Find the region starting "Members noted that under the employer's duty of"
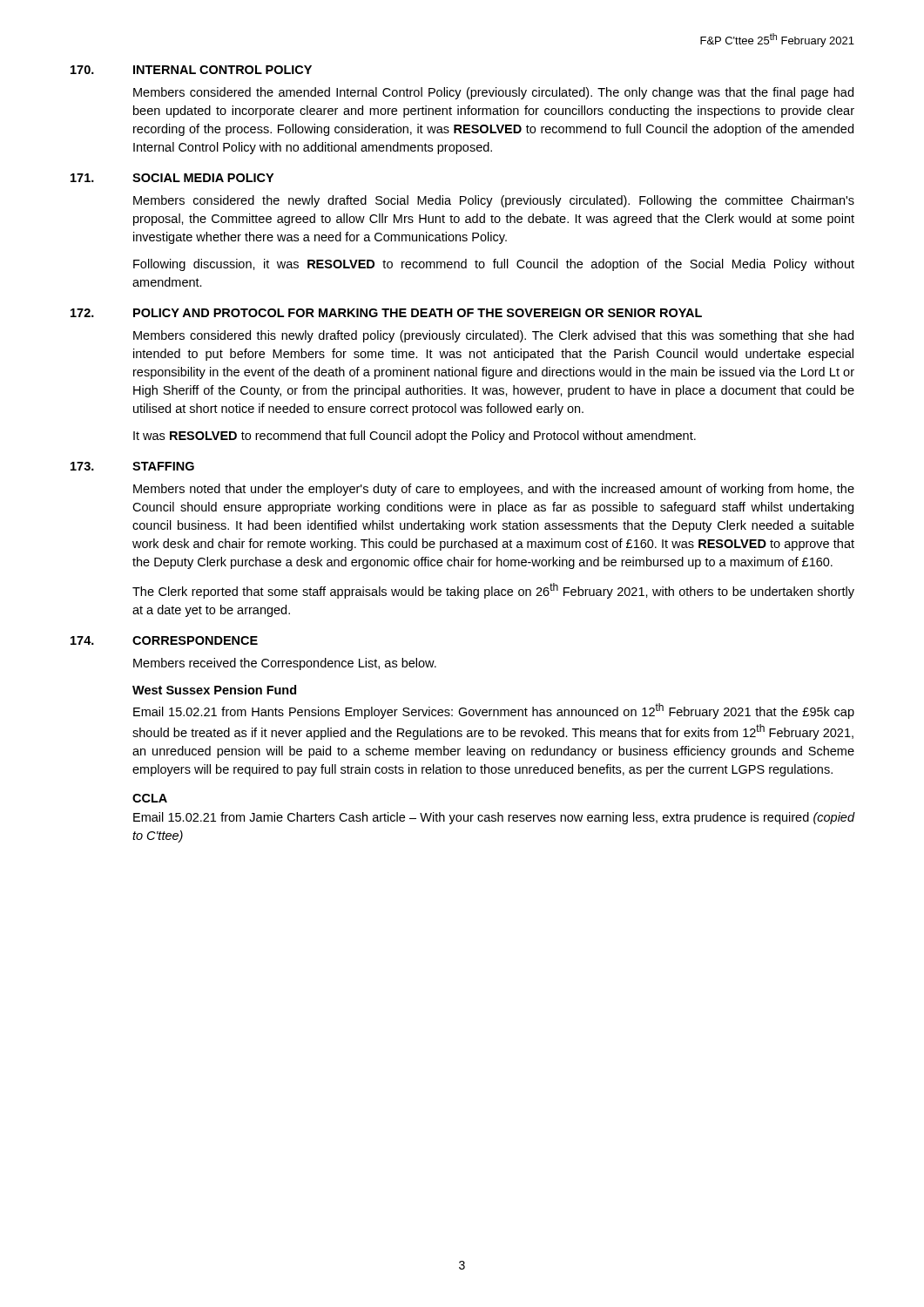 coord(493,526)
